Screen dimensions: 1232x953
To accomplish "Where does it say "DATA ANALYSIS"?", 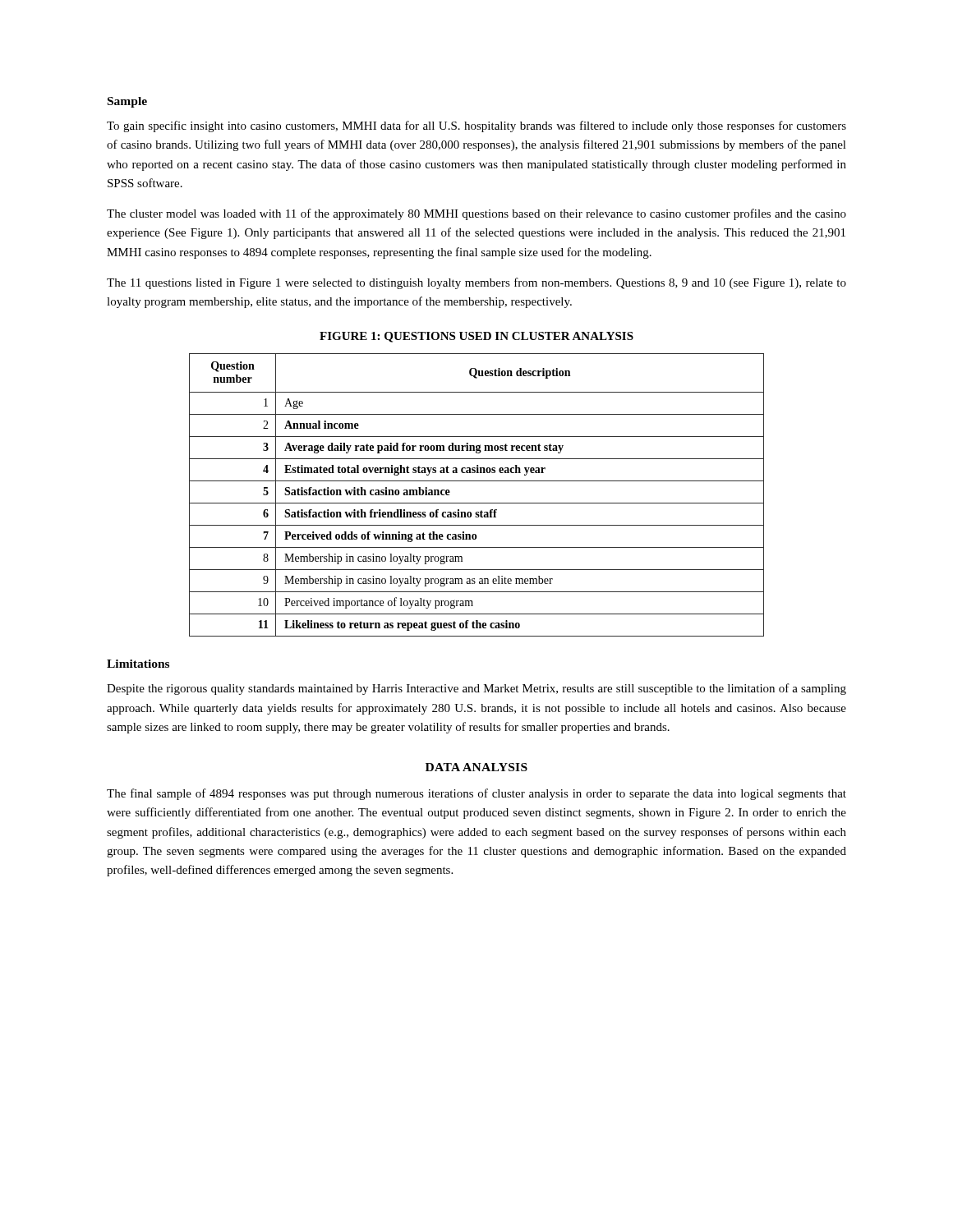I will pyautogui.click(x=476, y=767).
